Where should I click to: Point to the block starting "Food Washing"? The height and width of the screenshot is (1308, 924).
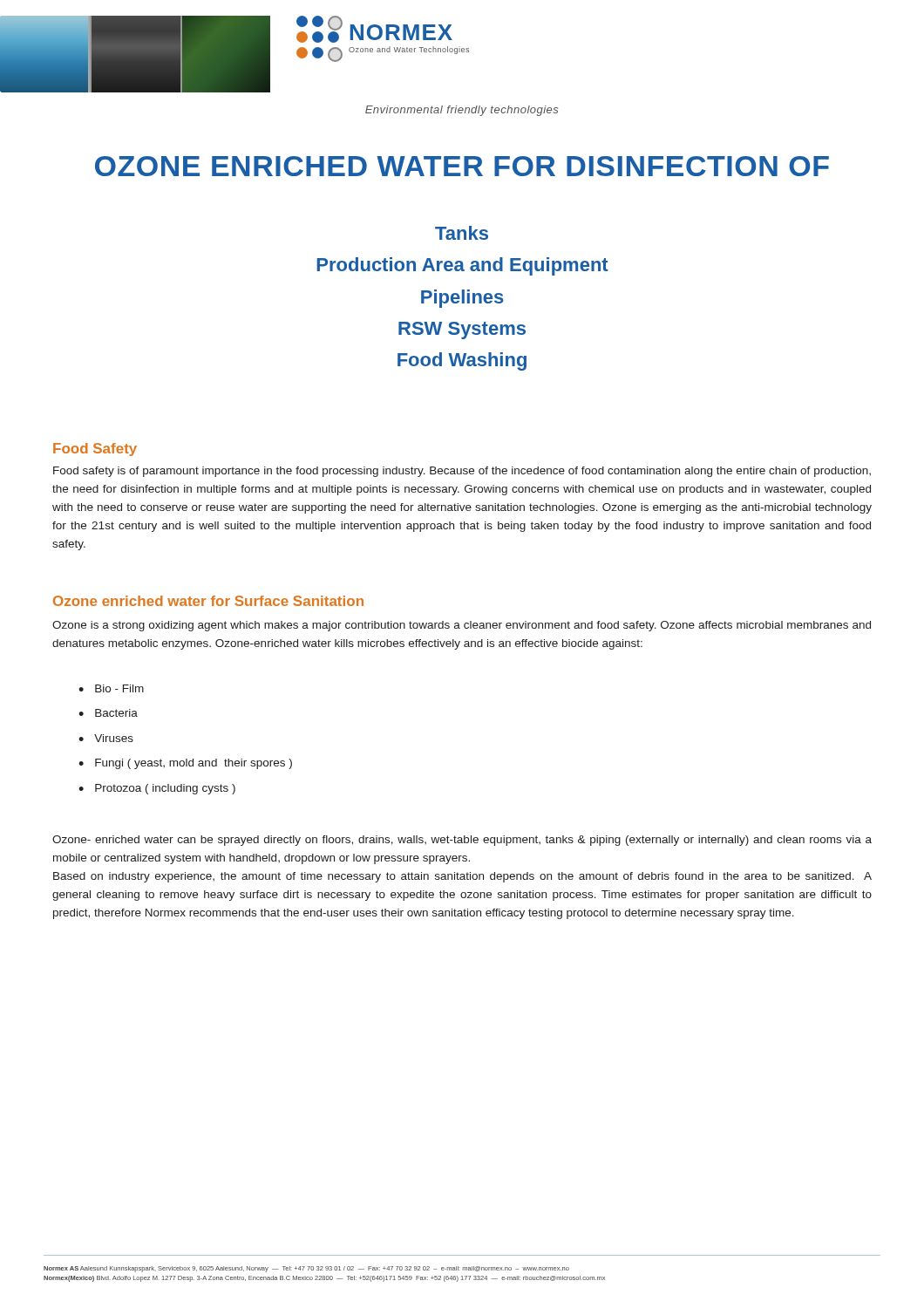click(462, 360)
